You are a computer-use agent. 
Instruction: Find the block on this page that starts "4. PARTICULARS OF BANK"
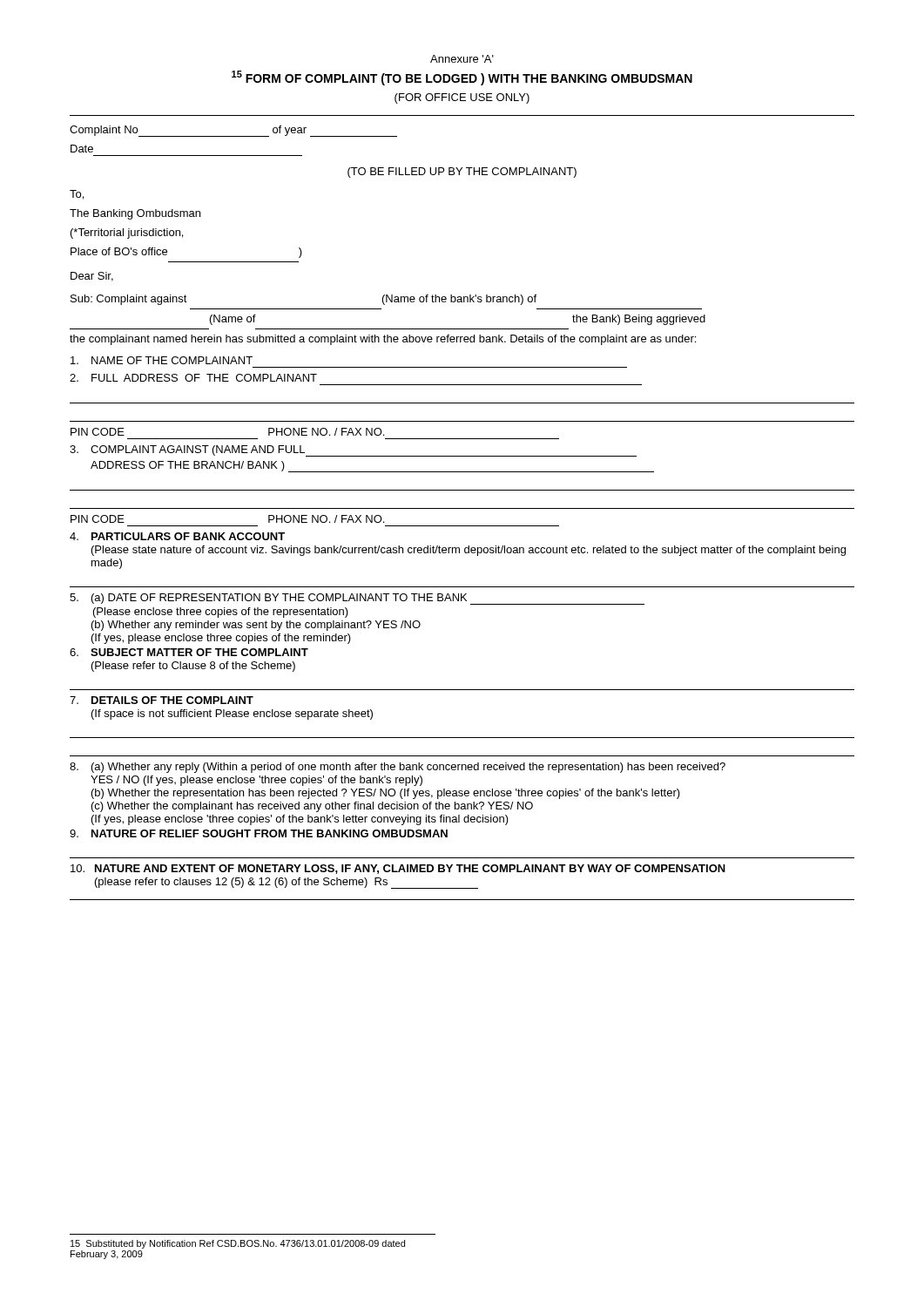coord(462,550)
